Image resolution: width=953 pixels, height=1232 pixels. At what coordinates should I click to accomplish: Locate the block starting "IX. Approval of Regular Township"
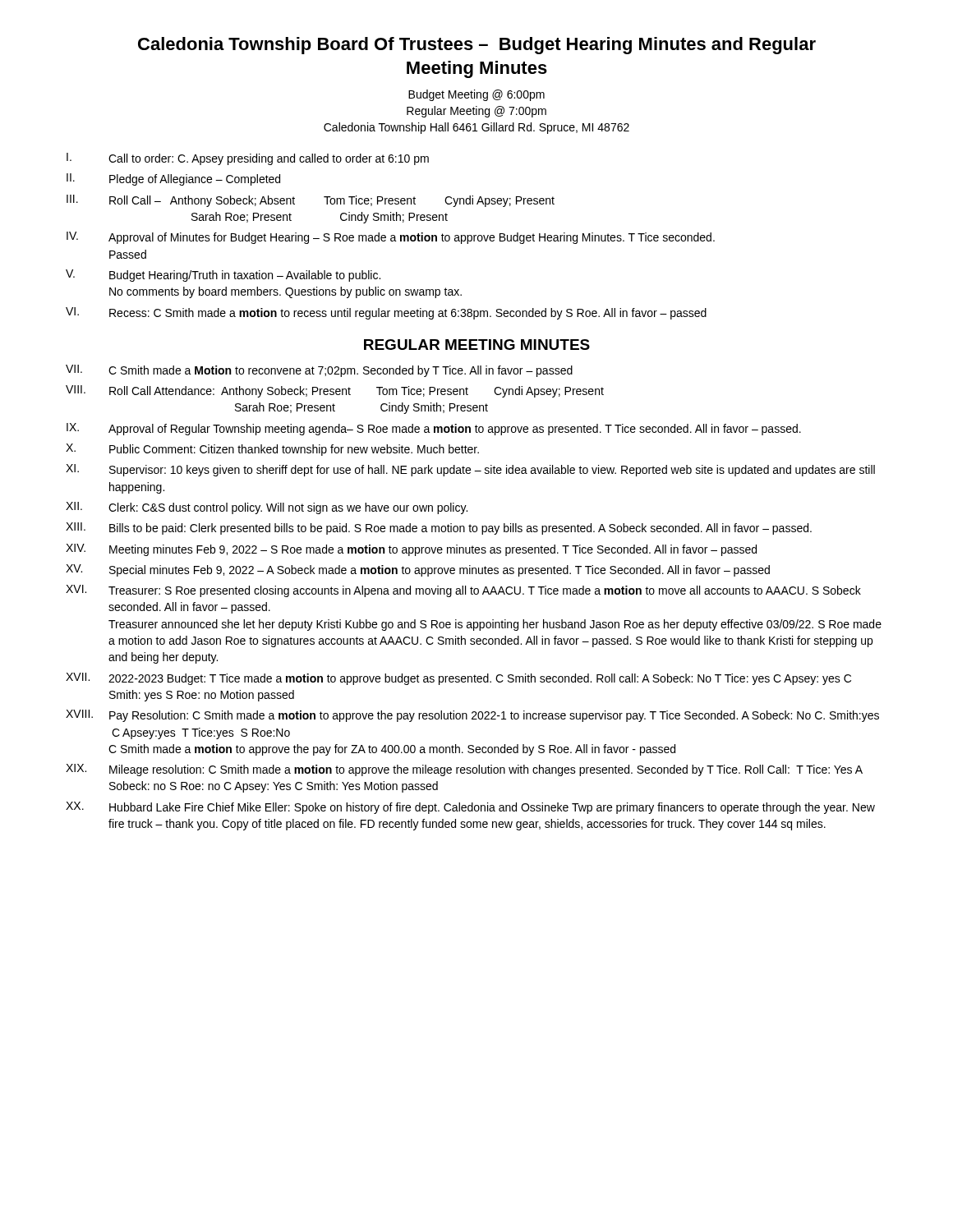476,429
